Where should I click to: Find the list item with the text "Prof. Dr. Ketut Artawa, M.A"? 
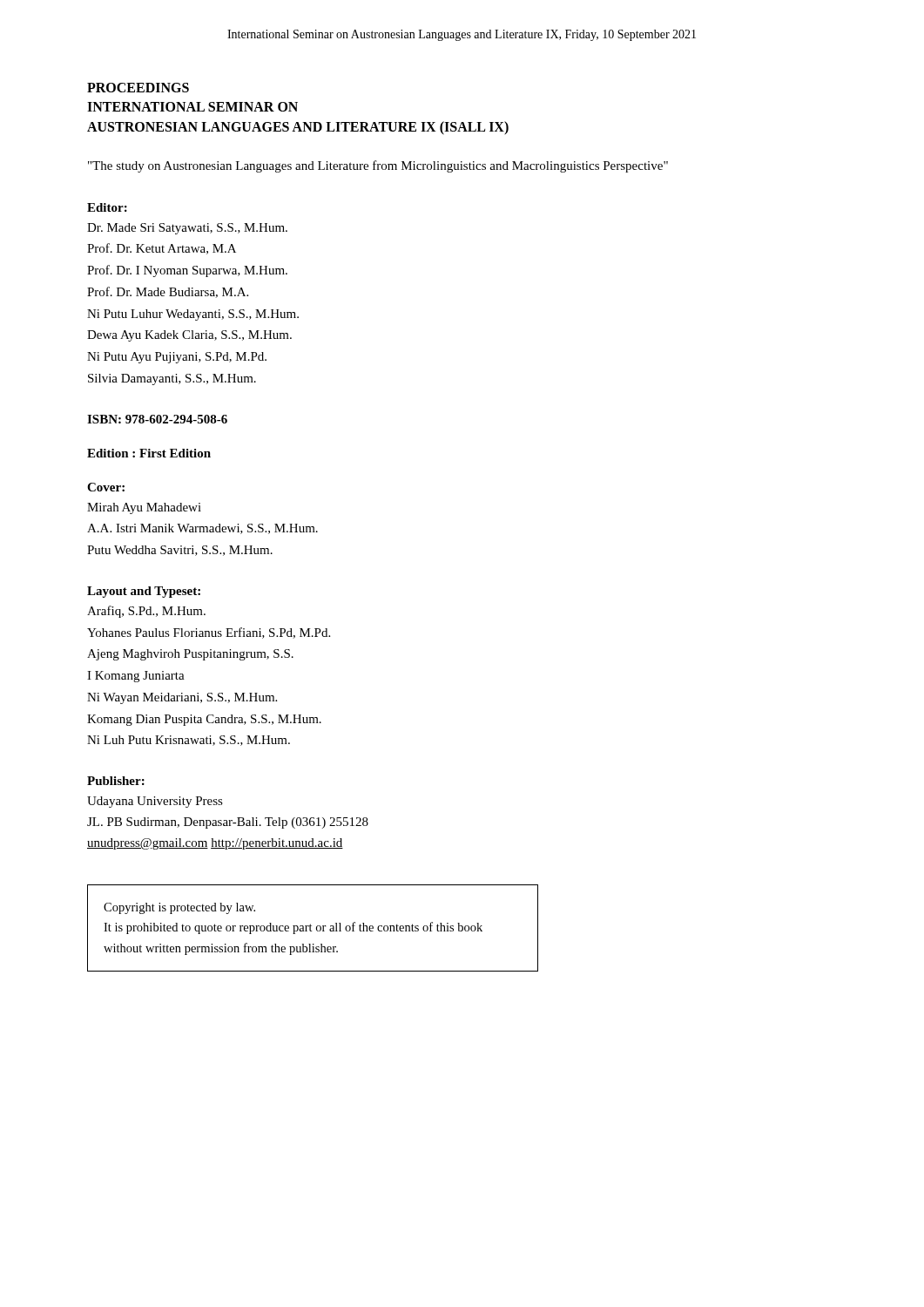click(162, 249)
